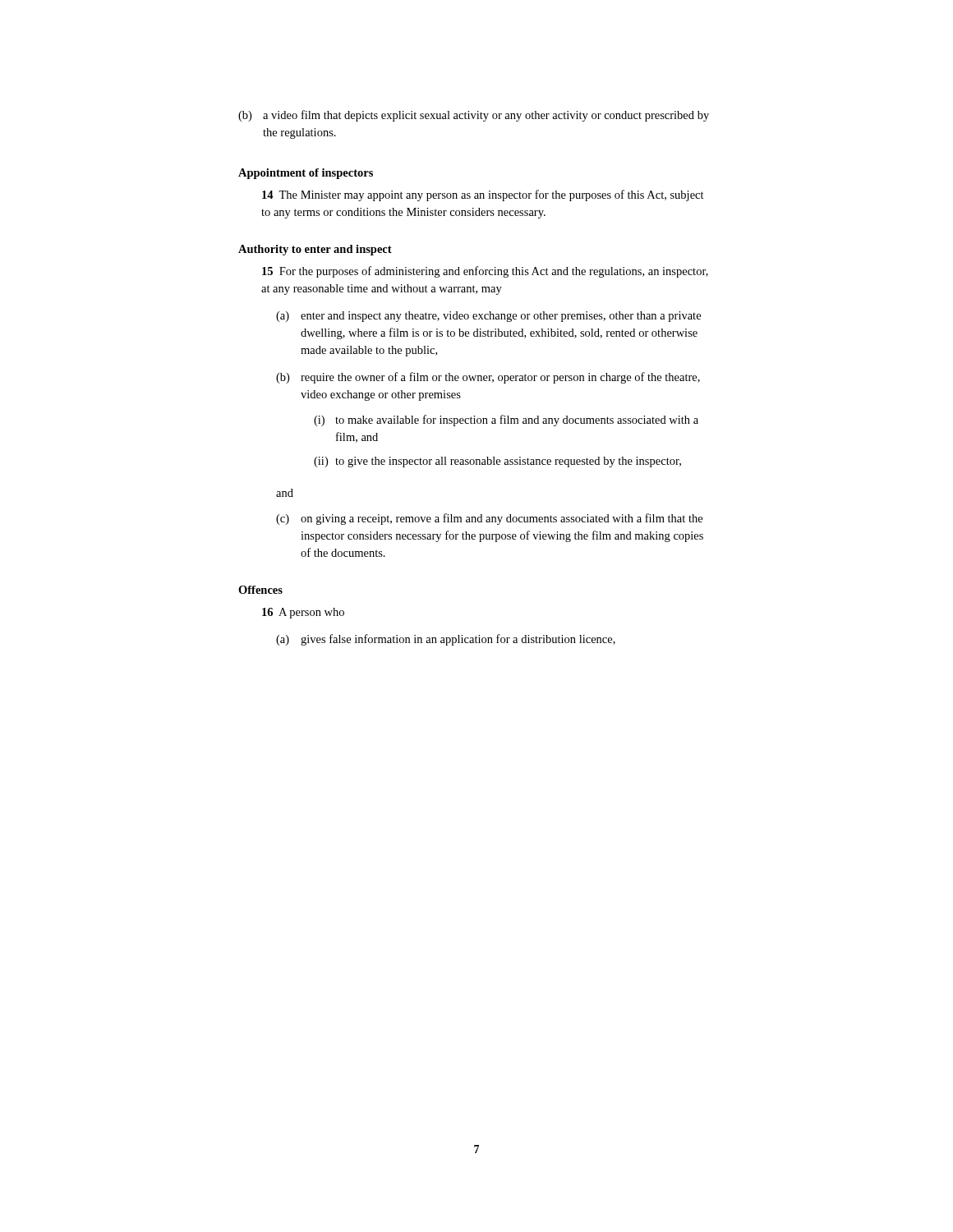953x1232 pixels.
Task: Locate the text "Authority to enter and inspect"
Action: (315, 249)
